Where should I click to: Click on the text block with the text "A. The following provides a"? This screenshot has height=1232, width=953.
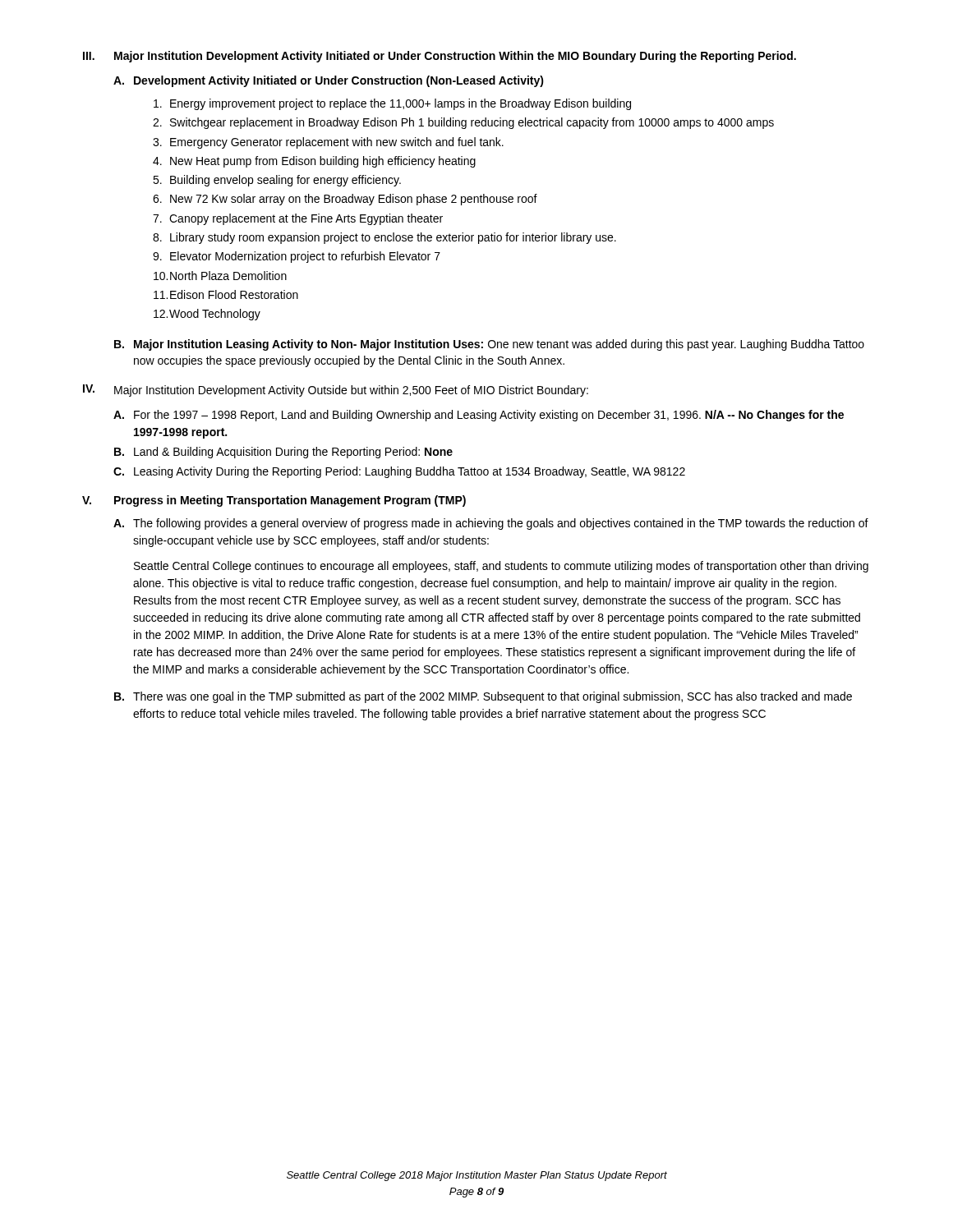pos(492,532)
